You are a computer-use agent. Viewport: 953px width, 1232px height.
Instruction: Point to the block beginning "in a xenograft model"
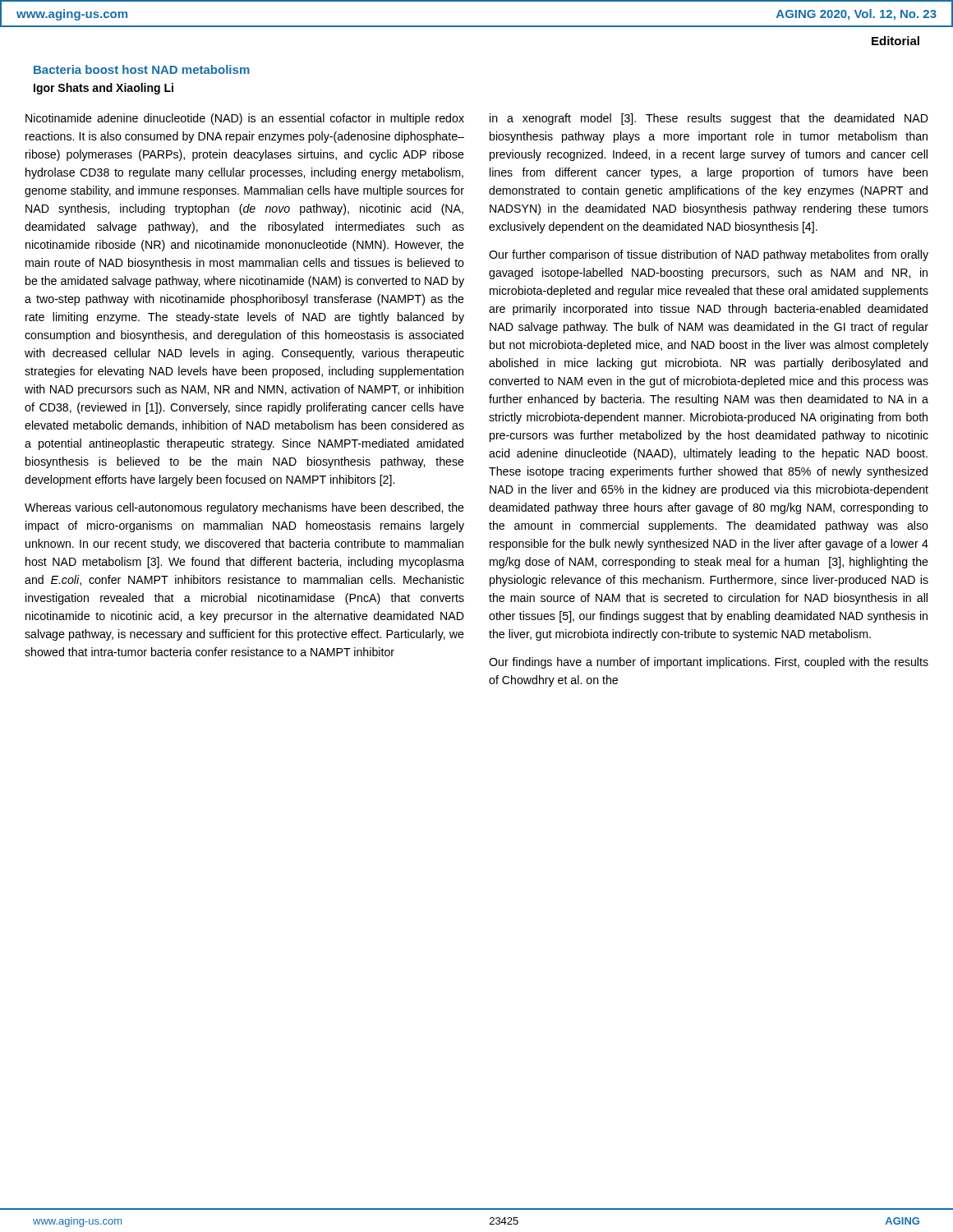point(709,399)
